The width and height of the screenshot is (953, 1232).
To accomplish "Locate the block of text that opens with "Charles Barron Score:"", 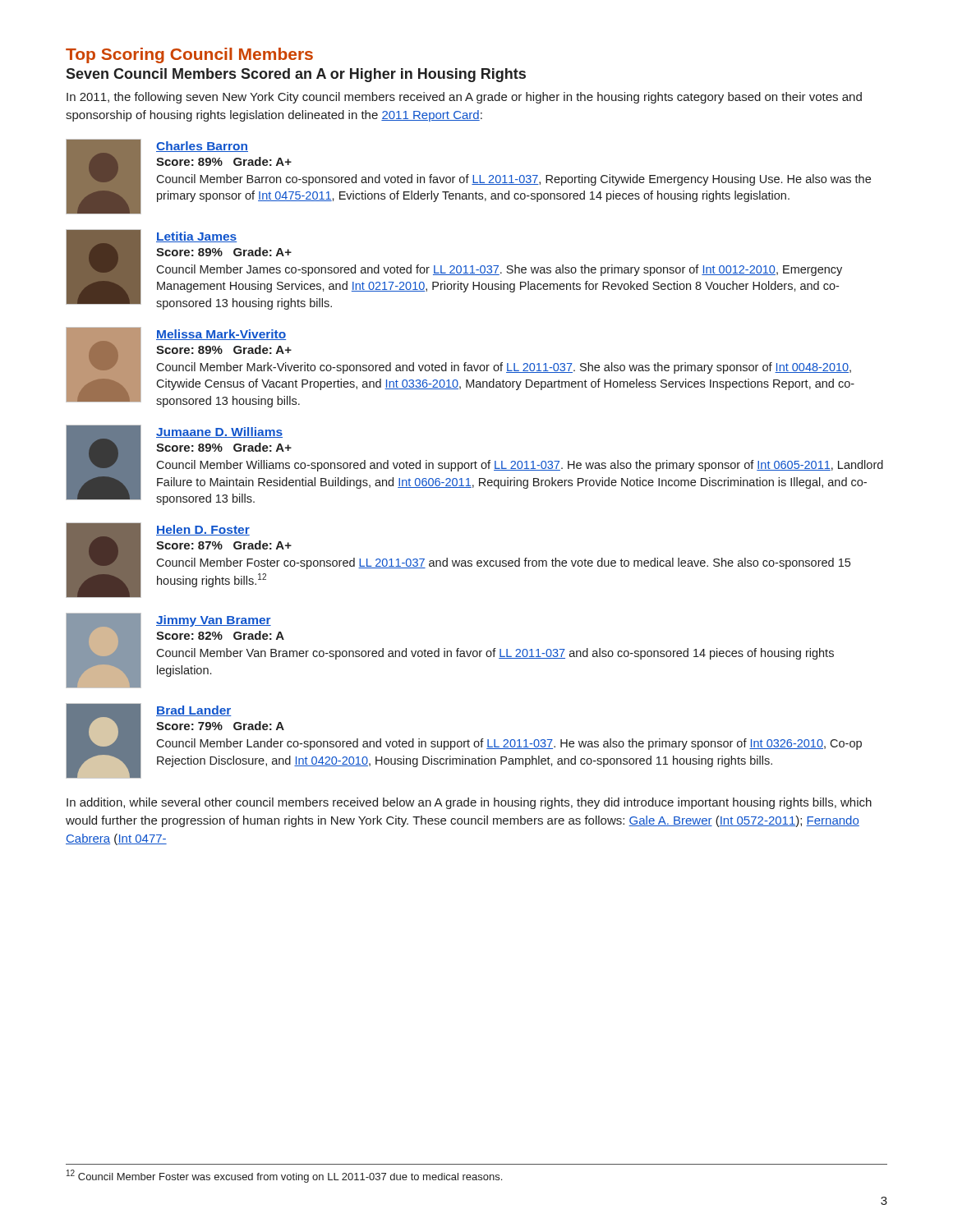I will pyautogui.click(x=522, y=171).
